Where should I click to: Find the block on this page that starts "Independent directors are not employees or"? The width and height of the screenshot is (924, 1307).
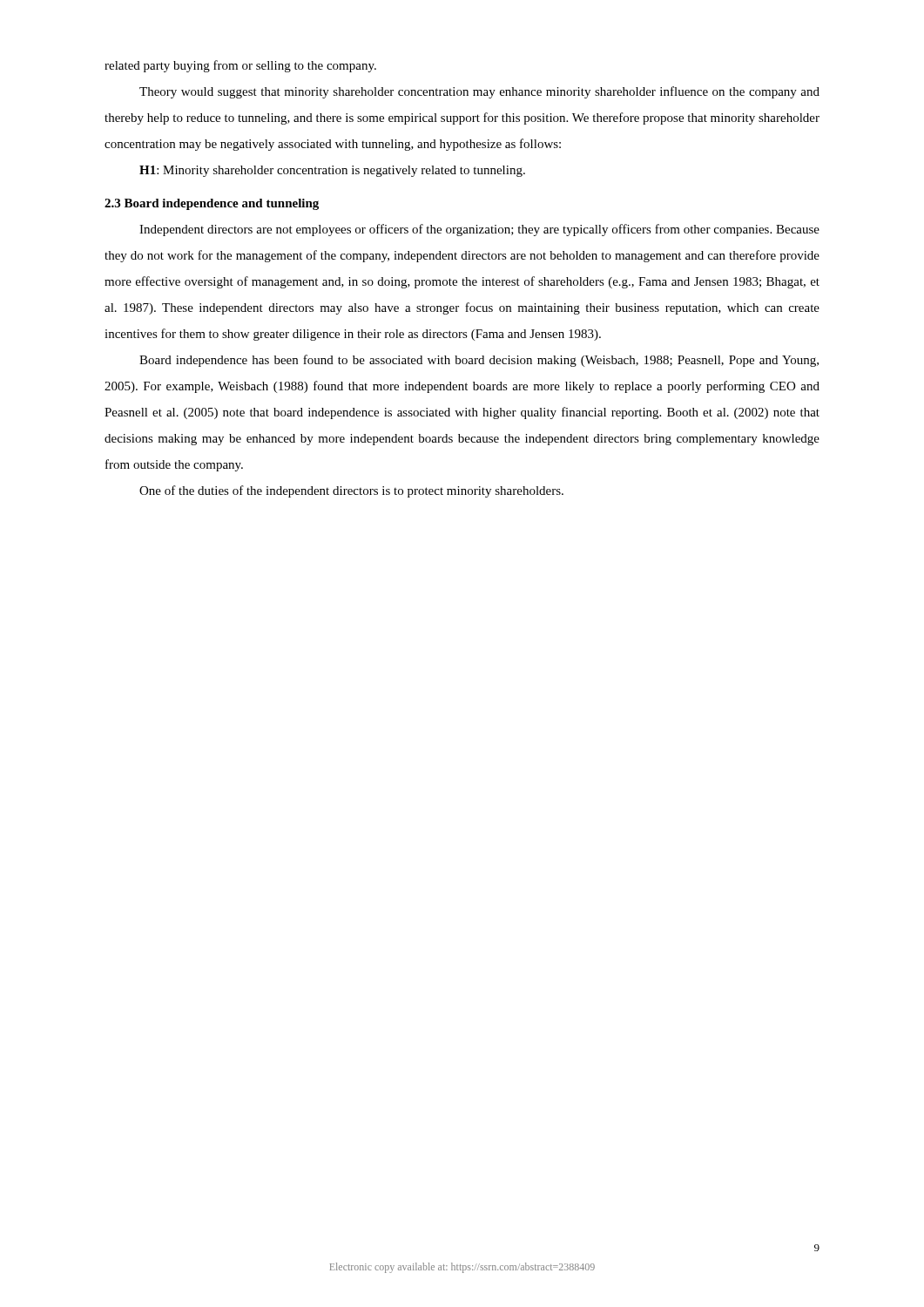462,281
